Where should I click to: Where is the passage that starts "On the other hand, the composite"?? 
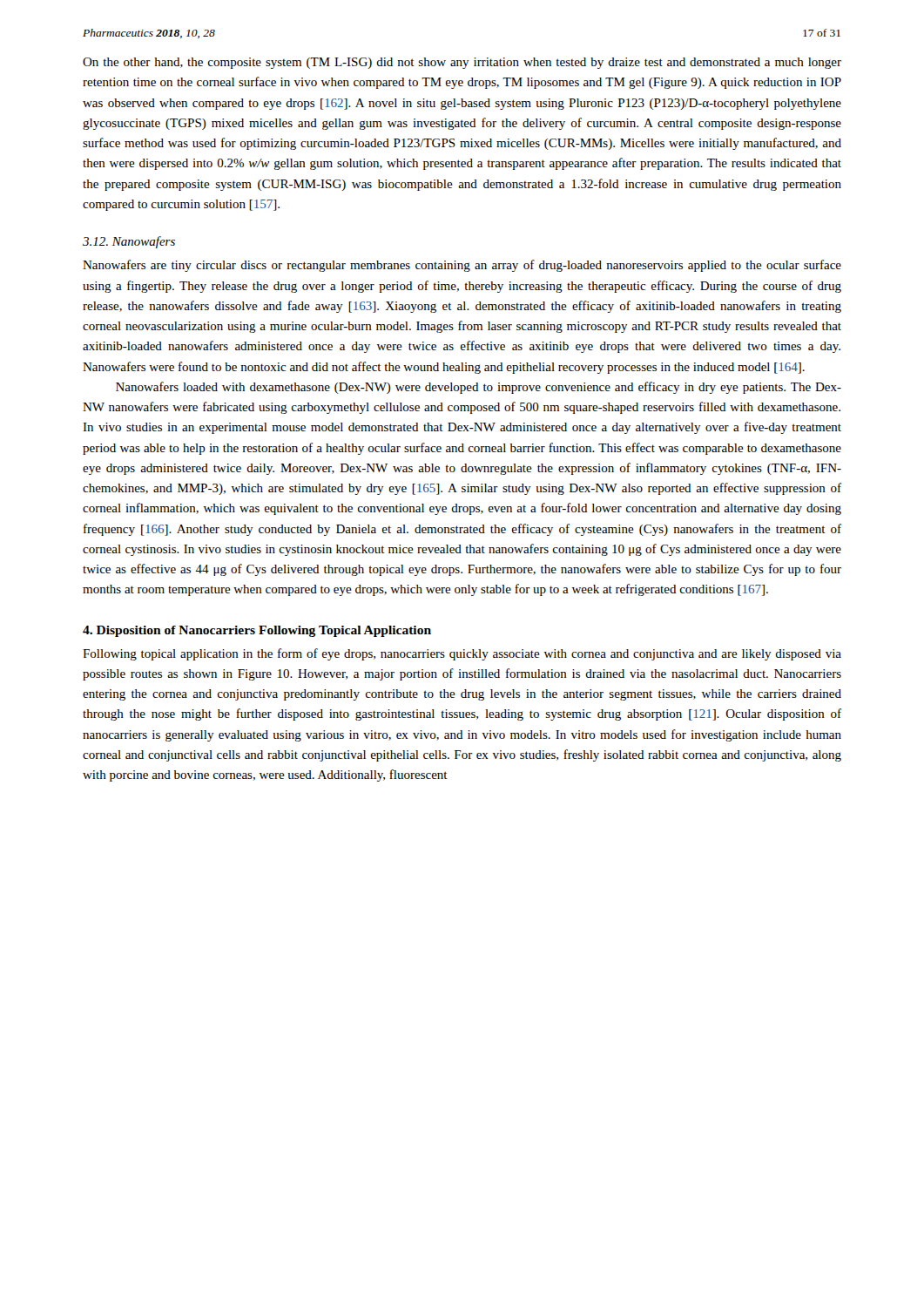click(x=462, y=133)
